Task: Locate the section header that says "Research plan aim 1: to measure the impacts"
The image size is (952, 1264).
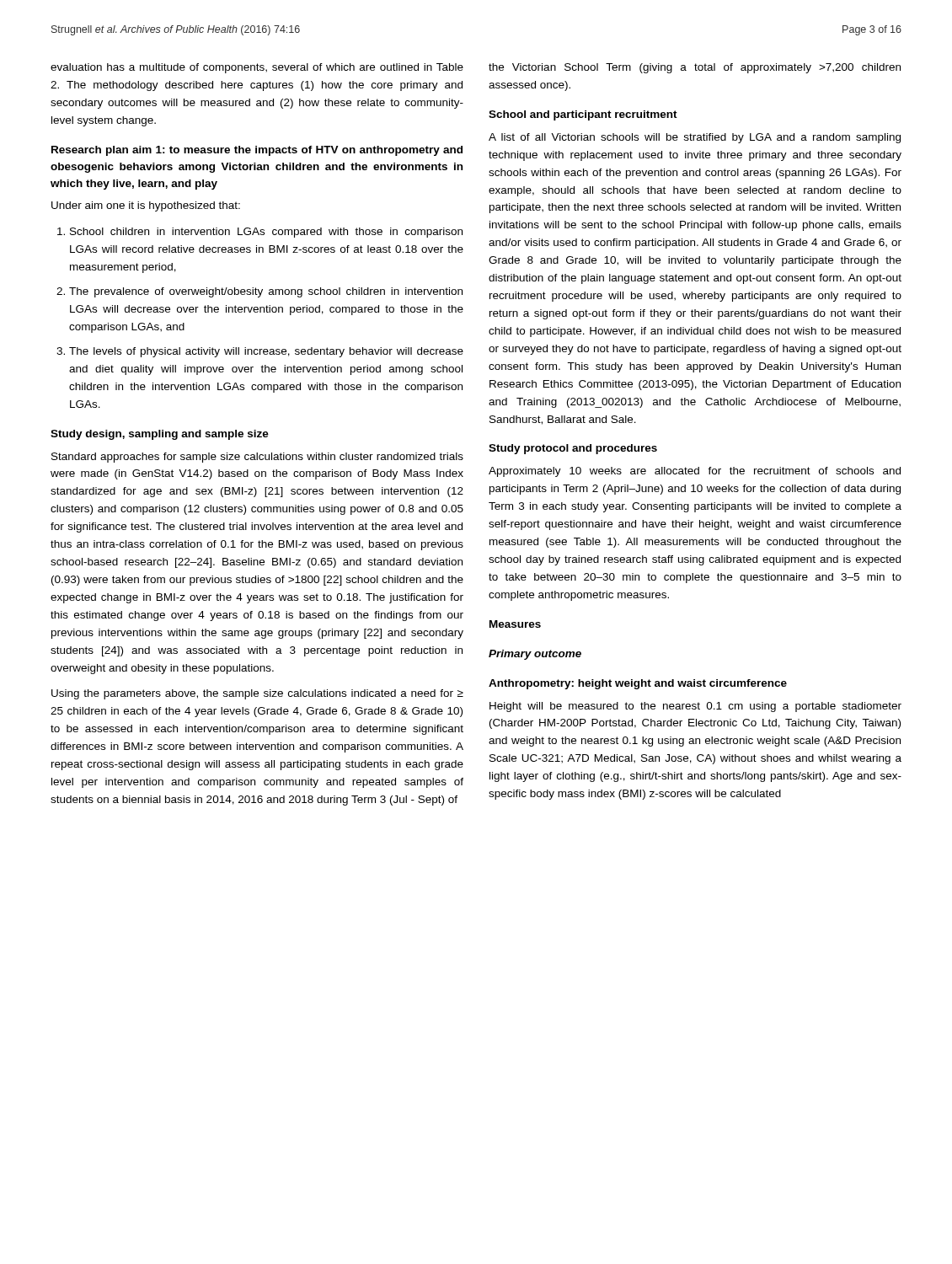Action: (x=257, y=166)
